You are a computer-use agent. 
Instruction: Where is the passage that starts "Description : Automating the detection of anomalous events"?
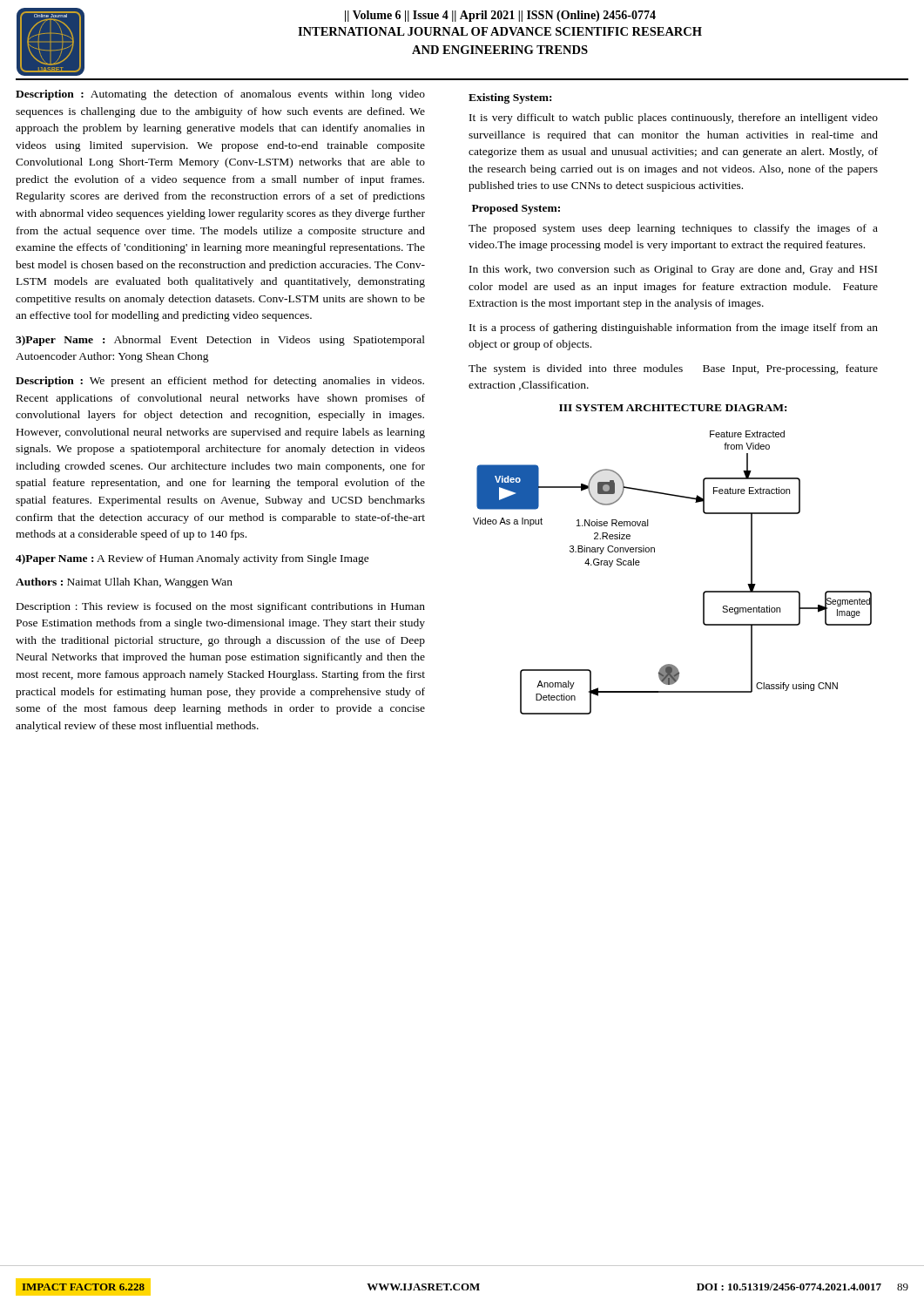pyautogui.click(x=220, y=204)
